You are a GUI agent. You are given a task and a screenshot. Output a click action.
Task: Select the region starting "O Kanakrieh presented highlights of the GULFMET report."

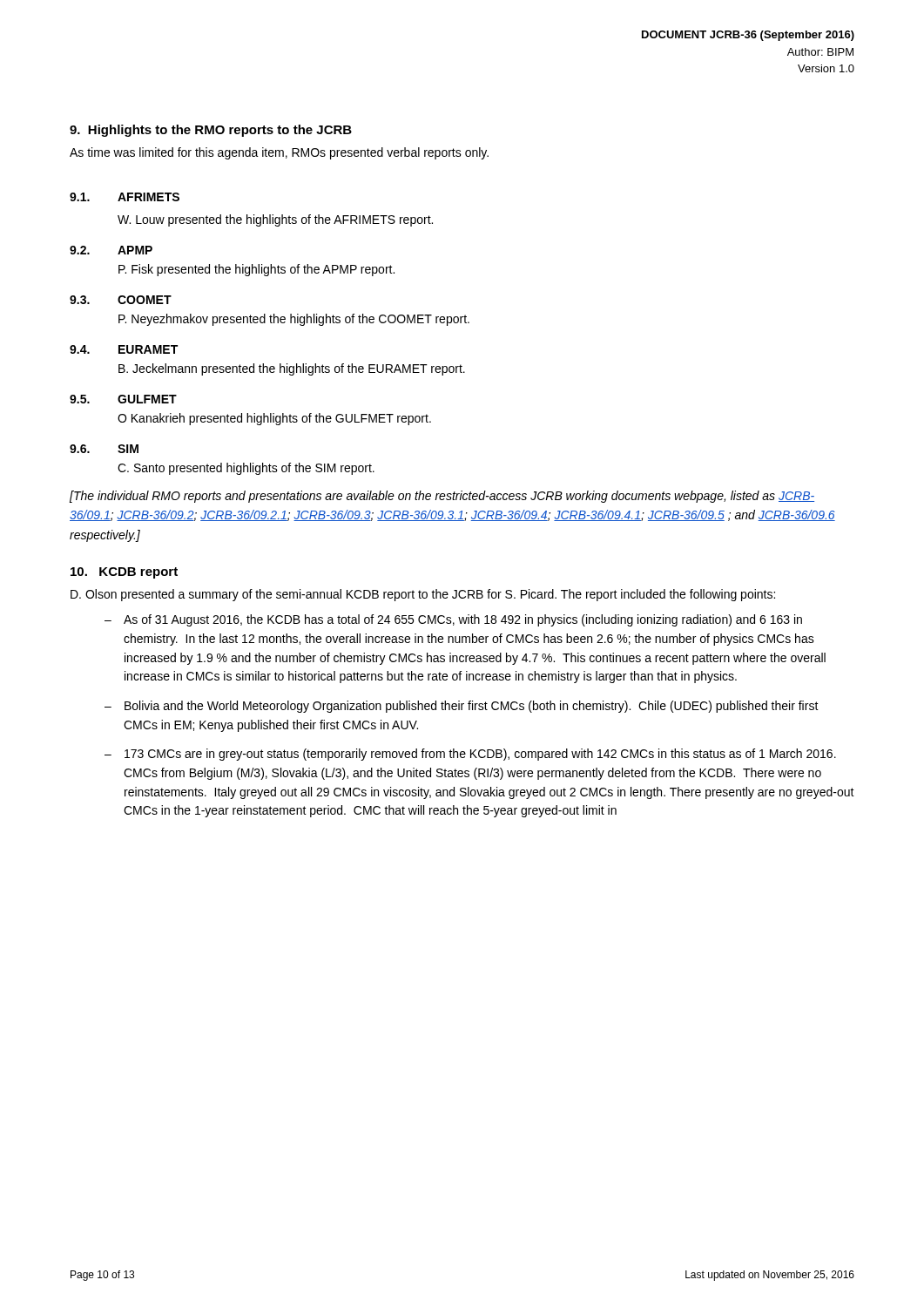(x=275, y=418)
